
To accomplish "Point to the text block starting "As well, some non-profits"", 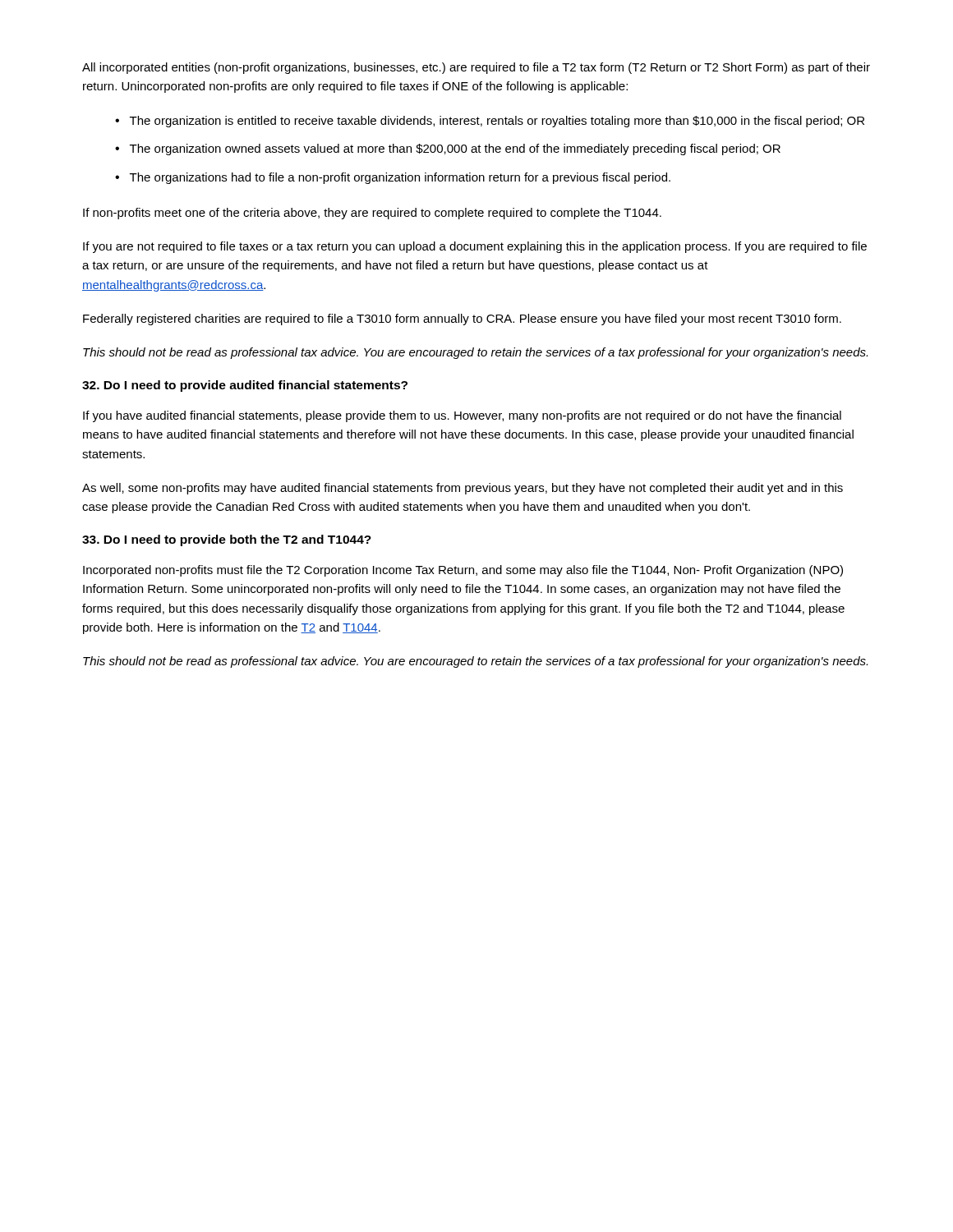I will pos(463,497).
